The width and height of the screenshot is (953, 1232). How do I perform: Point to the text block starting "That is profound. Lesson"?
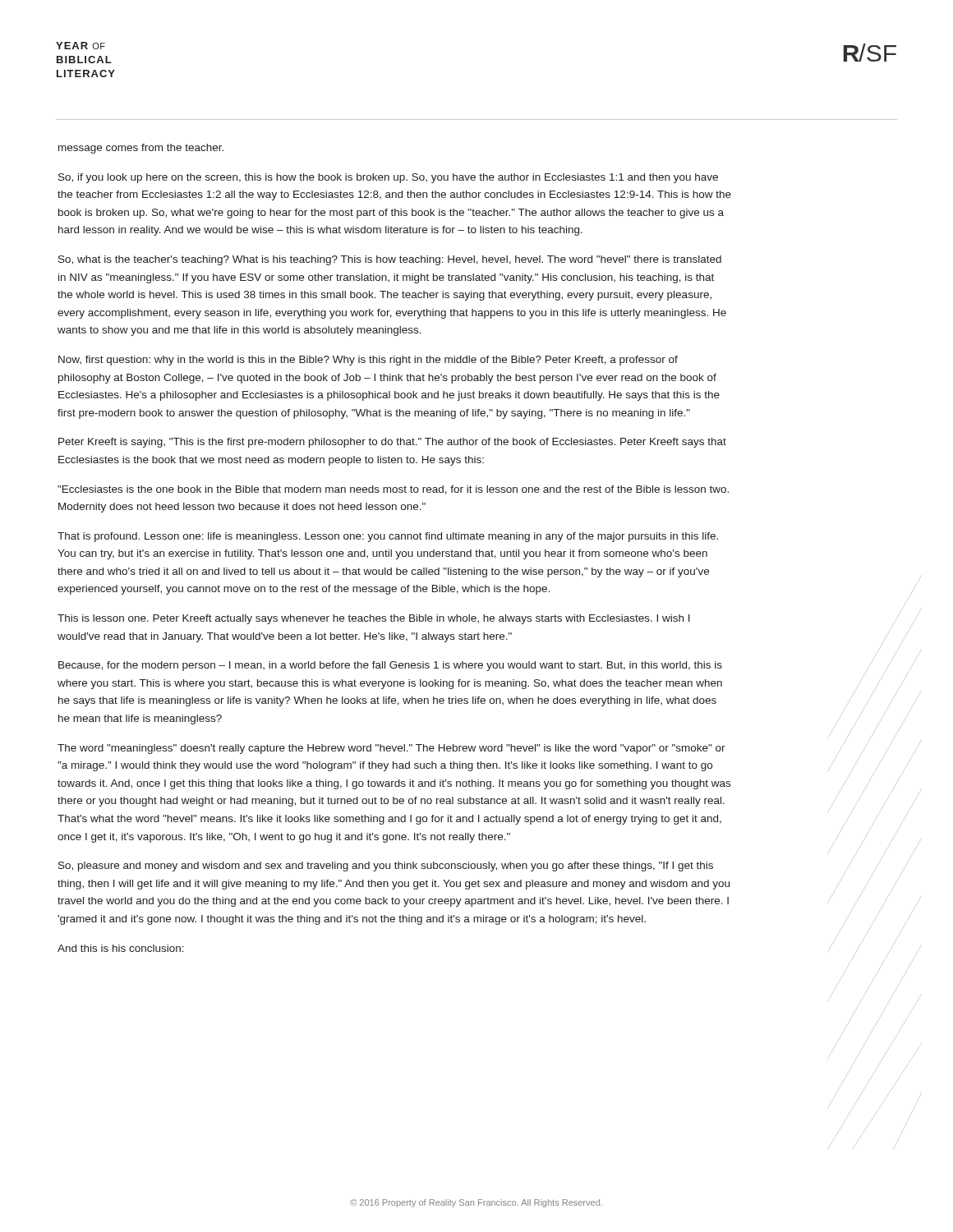(x=388, y=562)
